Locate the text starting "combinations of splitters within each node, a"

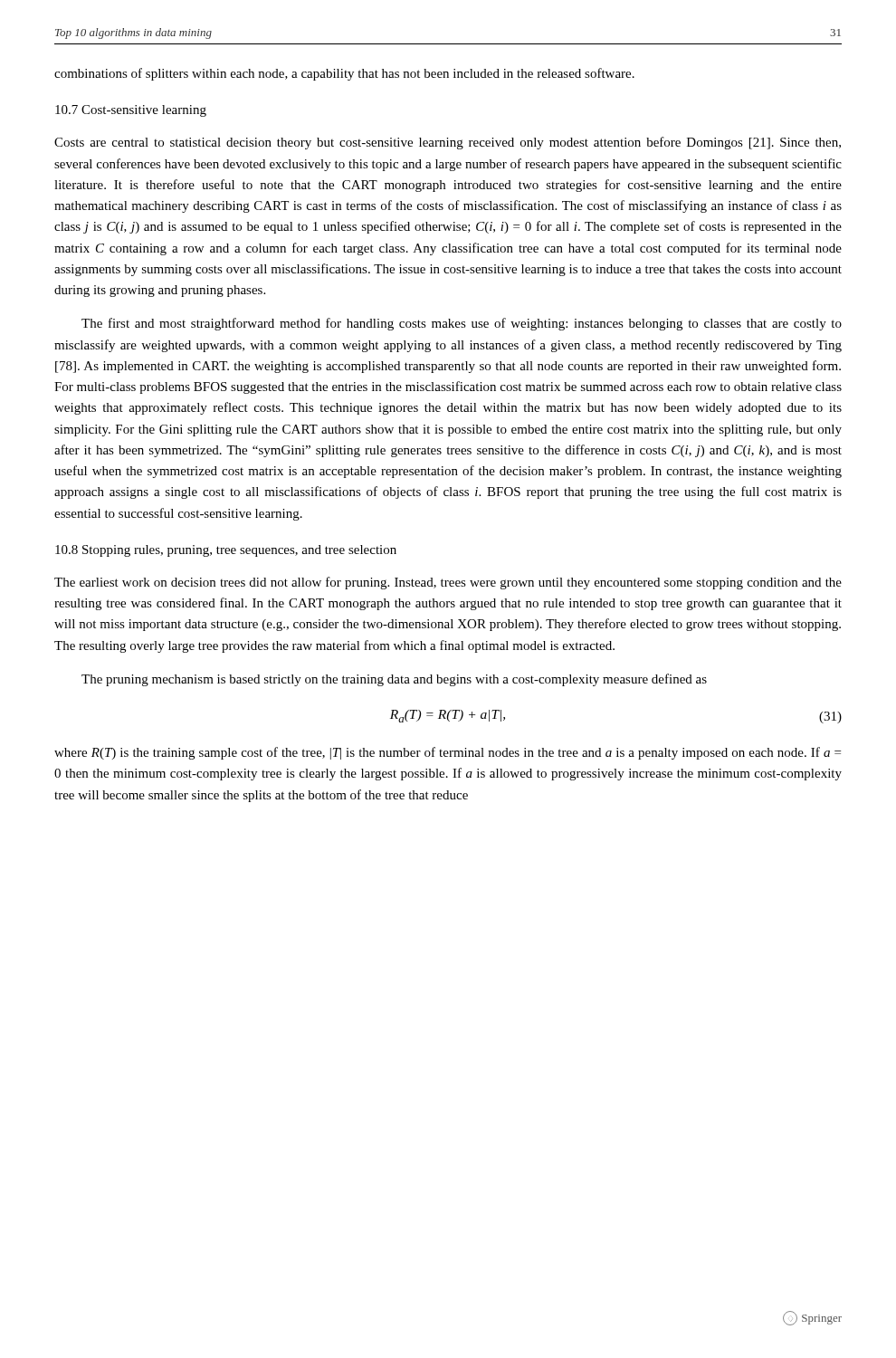(448, 74)
